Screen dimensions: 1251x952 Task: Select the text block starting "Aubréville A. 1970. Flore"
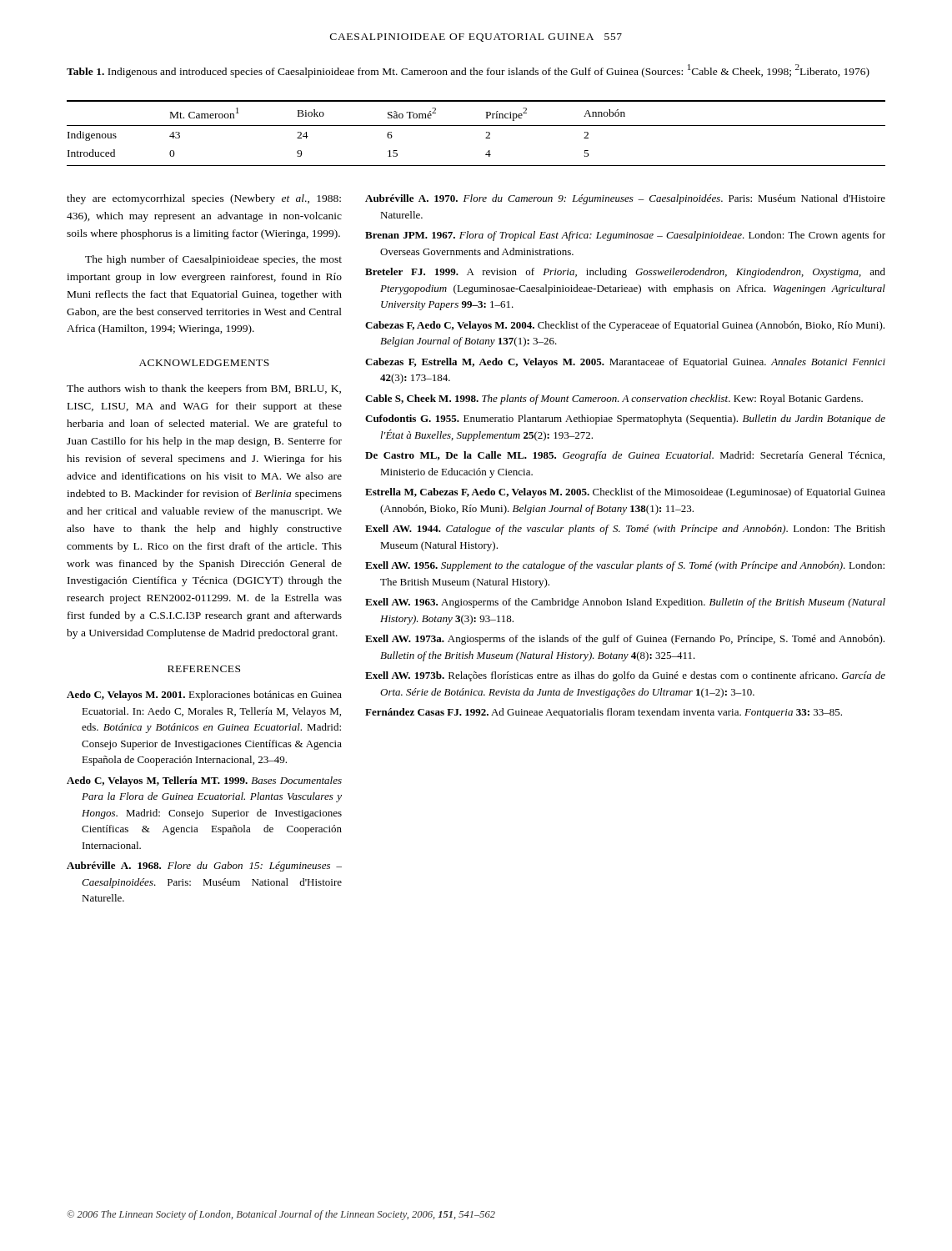pos(625,206)
